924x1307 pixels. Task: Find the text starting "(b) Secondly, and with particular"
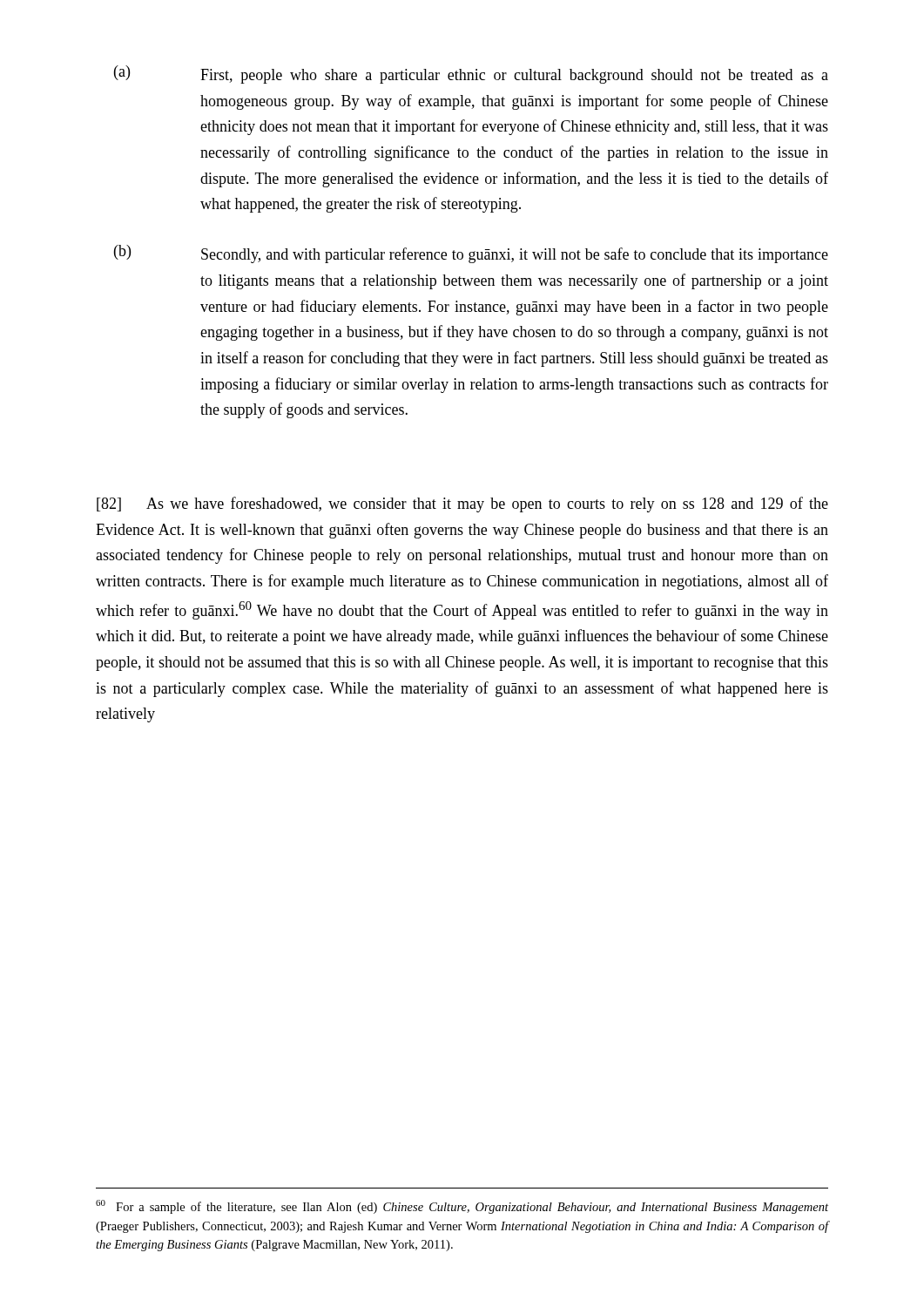[x=462, y=333]
